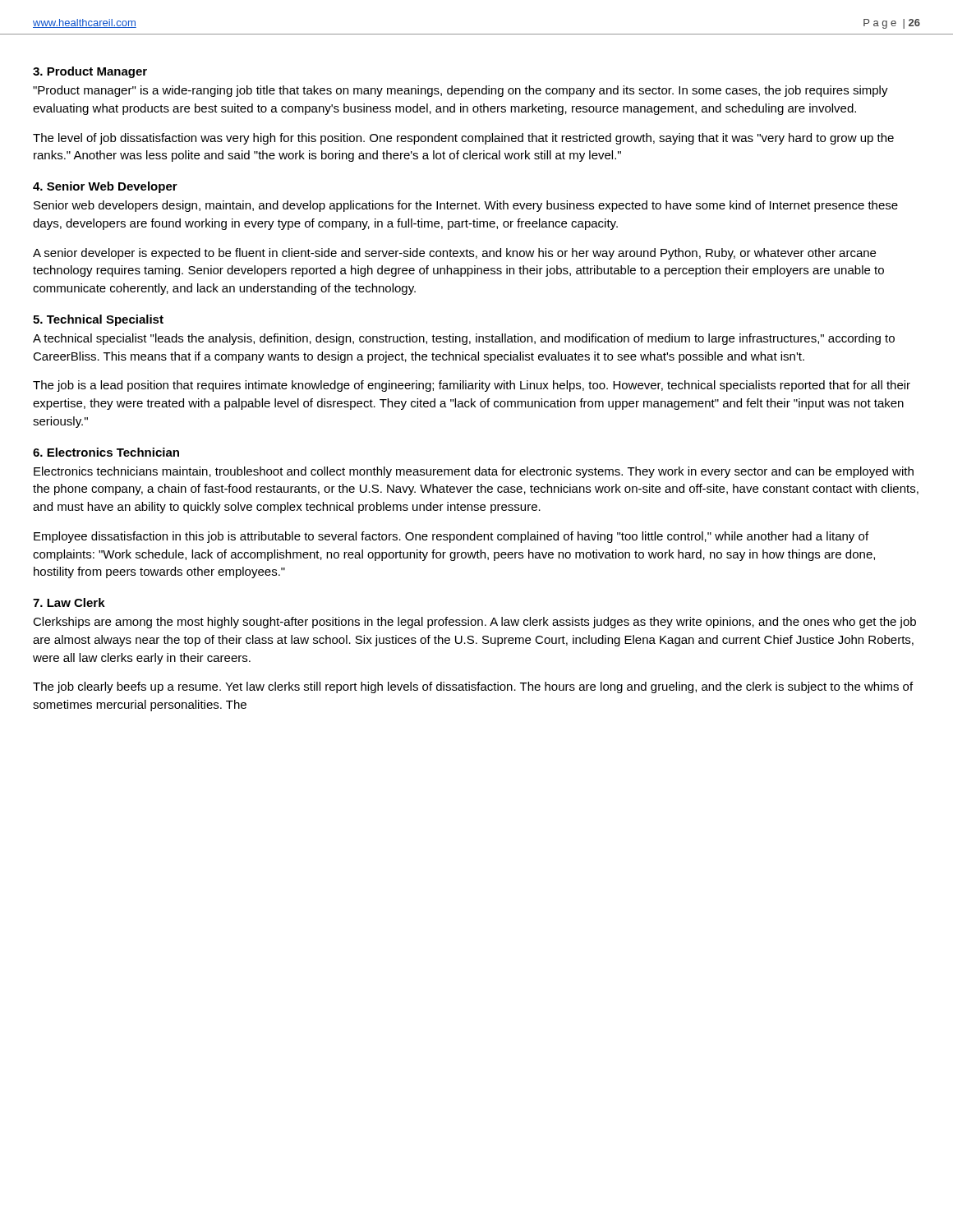Click the passage that begins "A technical specialist "leads the analysis,"
The height and width of the screenshot is (1232, 953).
click(464, 347)
